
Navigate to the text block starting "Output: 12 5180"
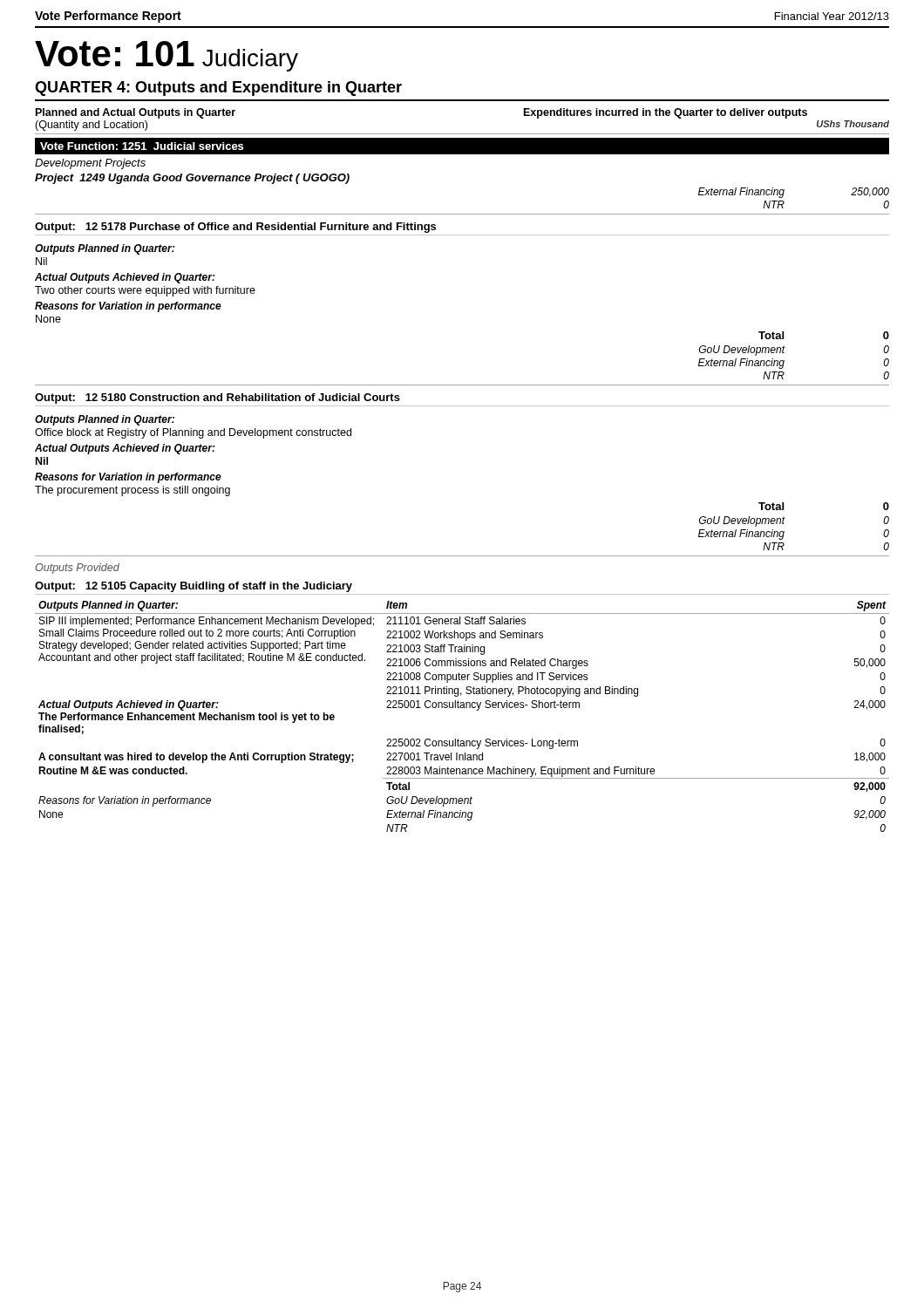(217, 397)
